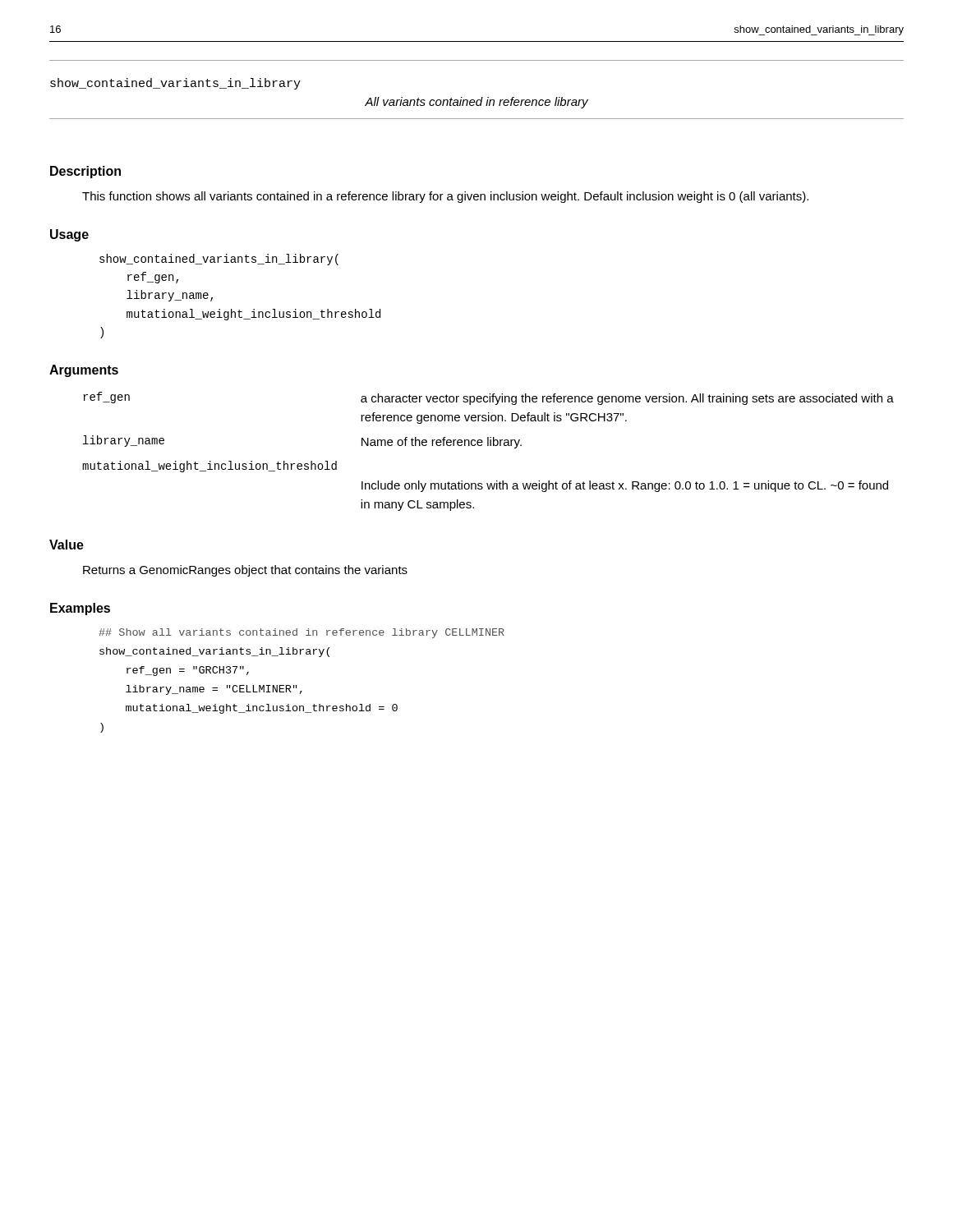Click on the region starting "This function shows all variants contained in a"
Viewport: 953px width, 1232px height.
point(446,196)
